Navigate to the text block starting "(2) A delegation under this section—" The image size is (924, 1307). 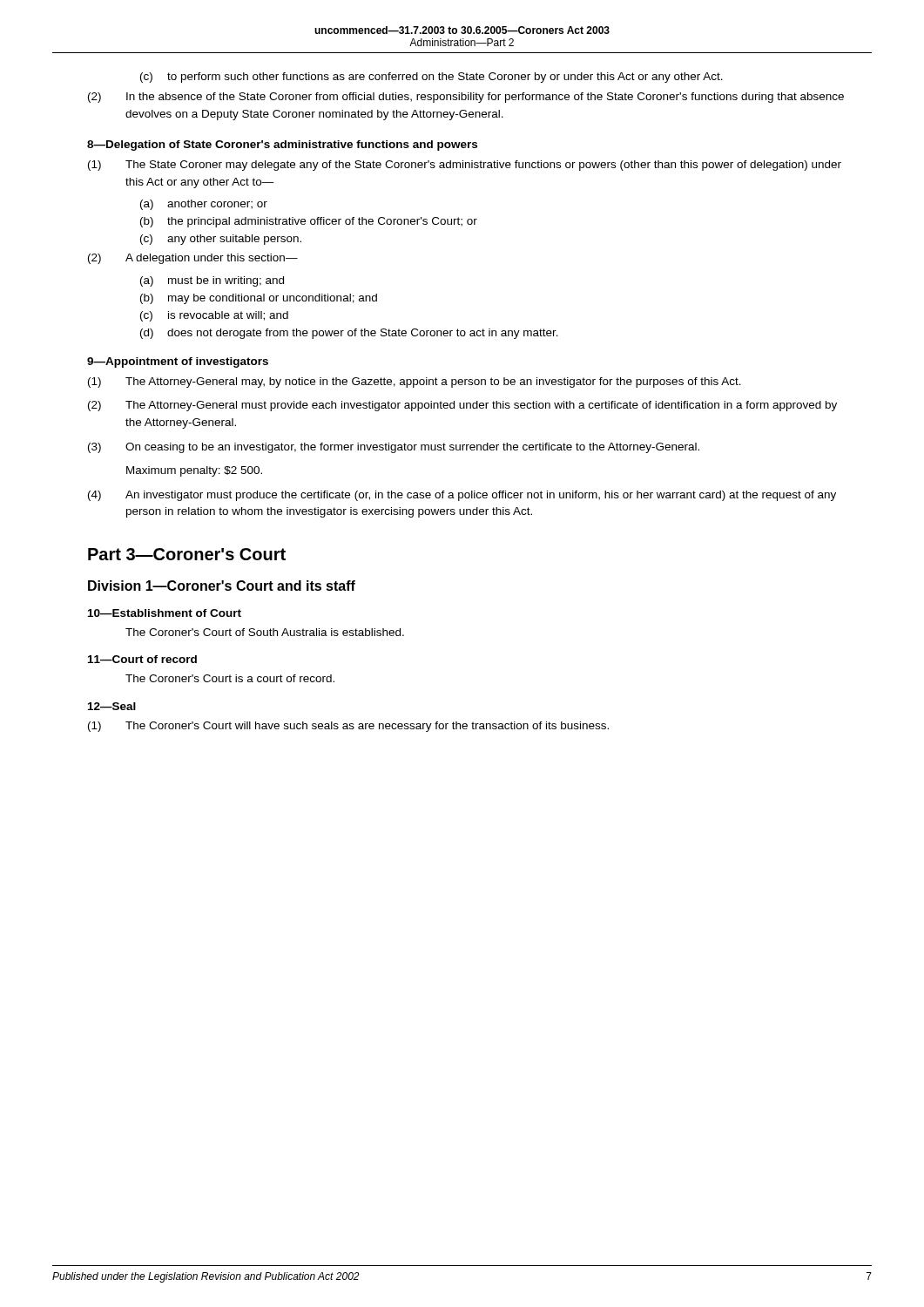pyautogui.click(x=193, y=259)
